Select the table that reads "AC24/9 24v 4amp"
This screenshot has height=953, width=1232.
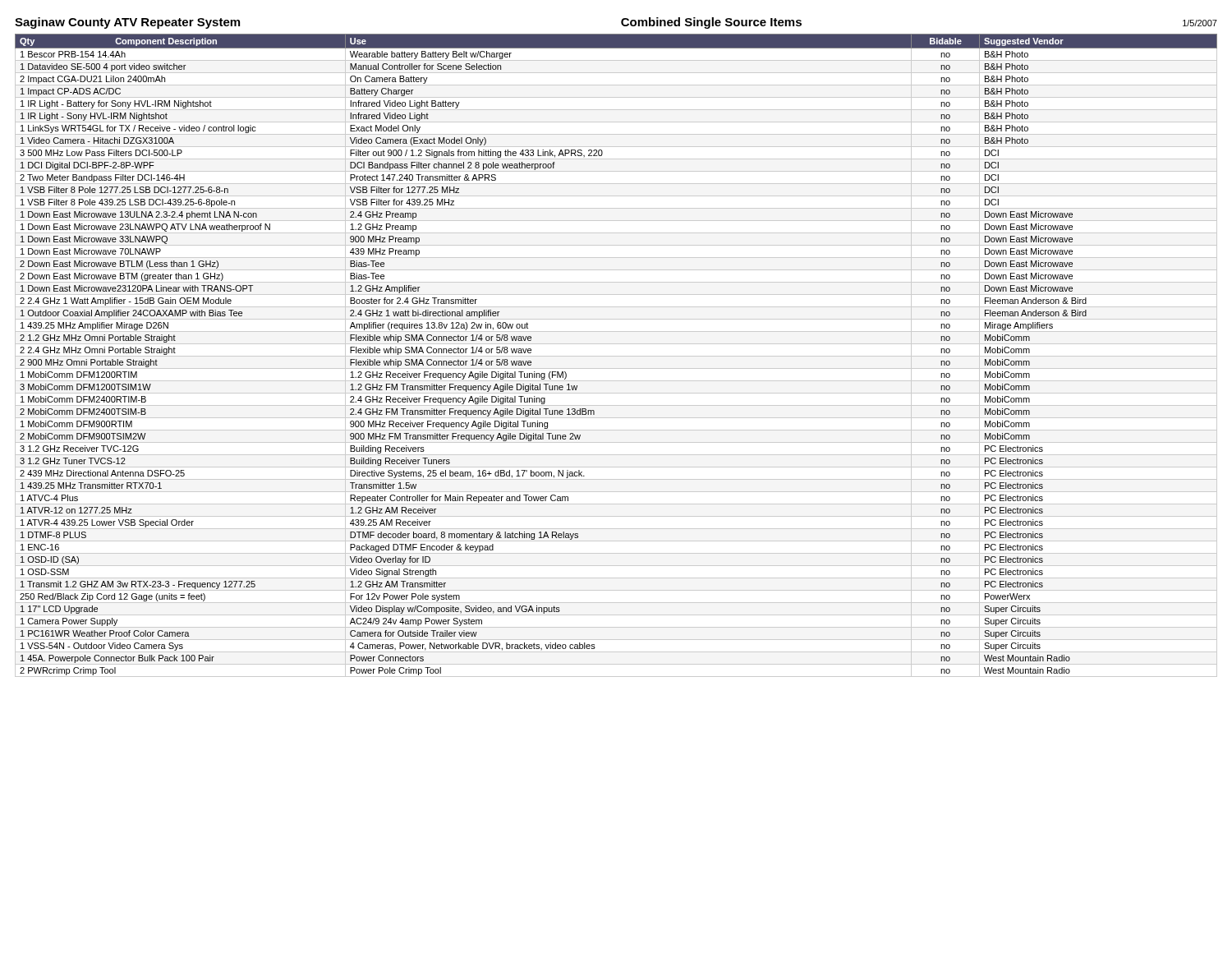(616, 355)
